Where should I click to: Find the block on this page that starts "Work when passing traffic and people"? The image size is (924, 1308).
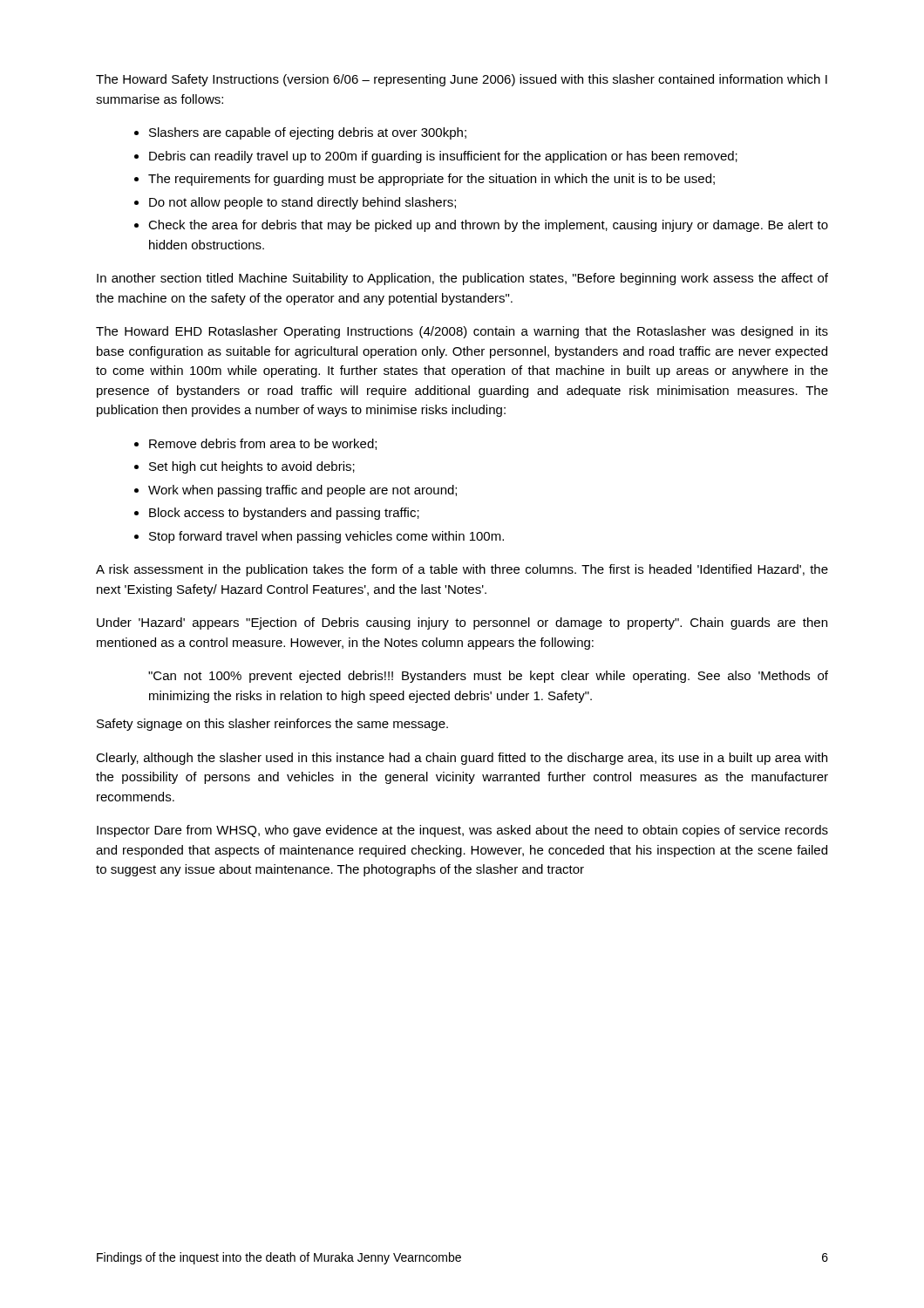click(303, 489)
